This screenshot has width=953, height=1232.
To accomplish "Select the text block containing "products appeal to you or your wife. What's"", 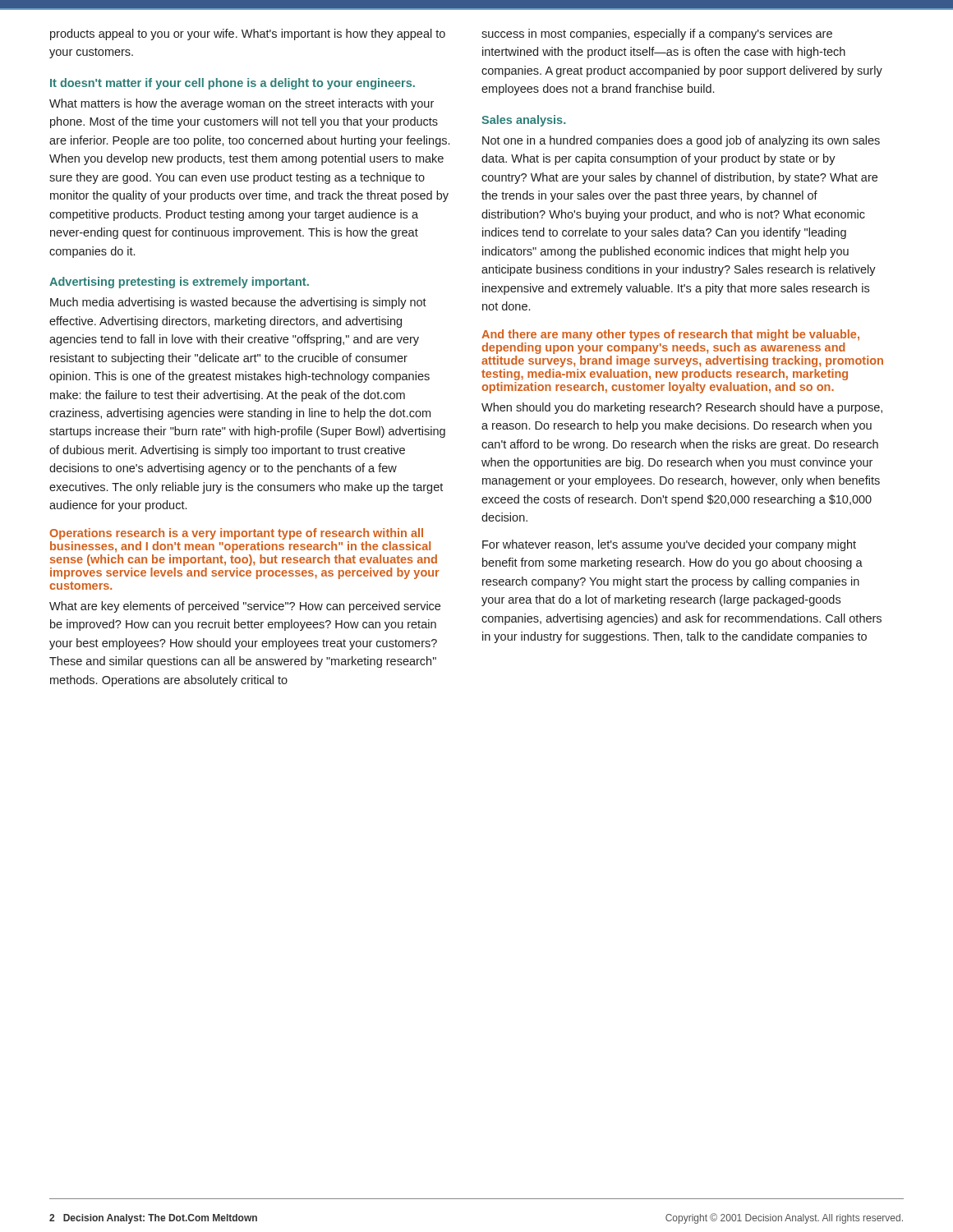I will pyautogui.click(x=251, y=43).
